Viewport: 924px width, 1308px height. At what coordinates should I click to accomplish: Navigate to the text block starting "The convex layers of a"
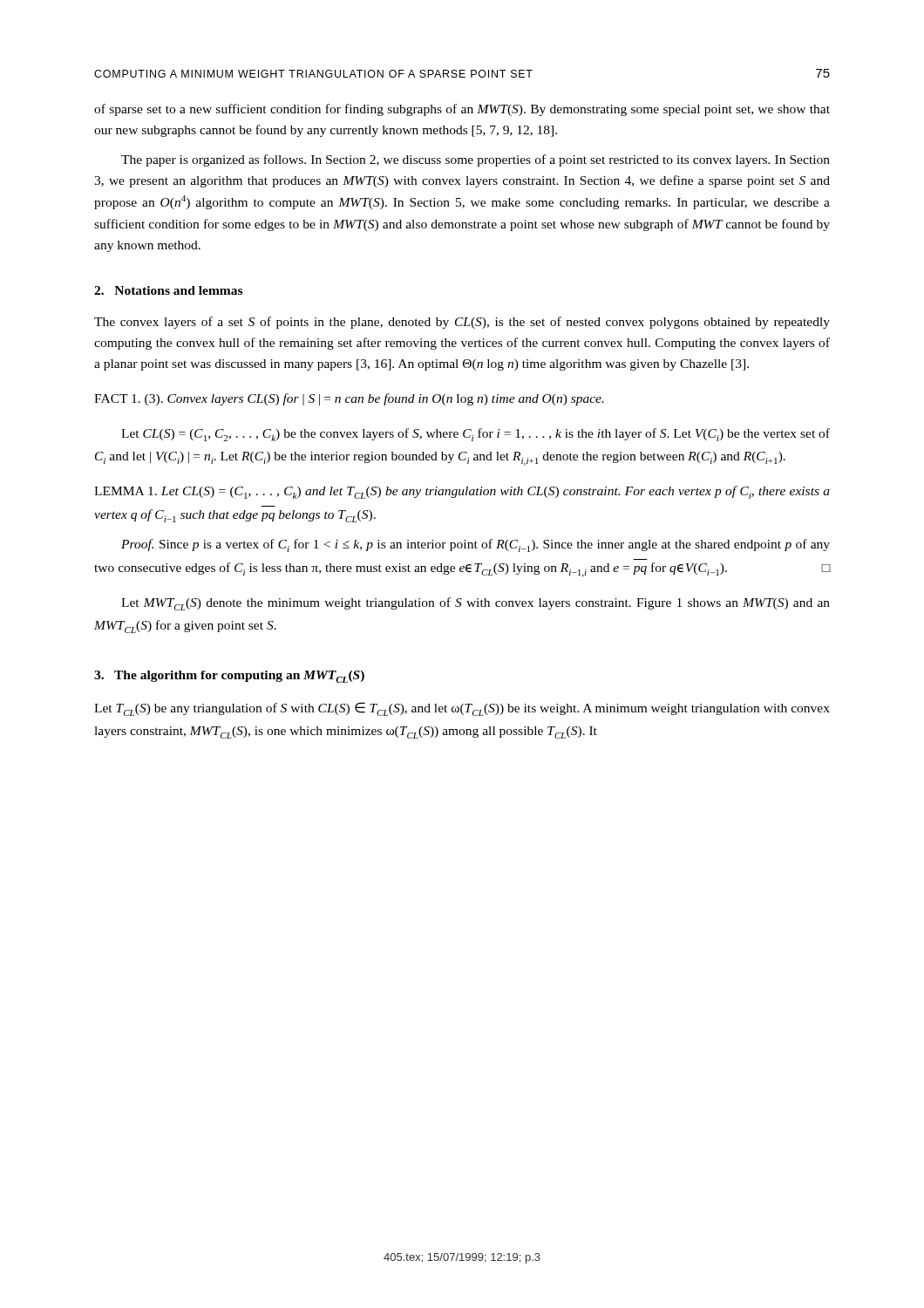click(462, 342)
